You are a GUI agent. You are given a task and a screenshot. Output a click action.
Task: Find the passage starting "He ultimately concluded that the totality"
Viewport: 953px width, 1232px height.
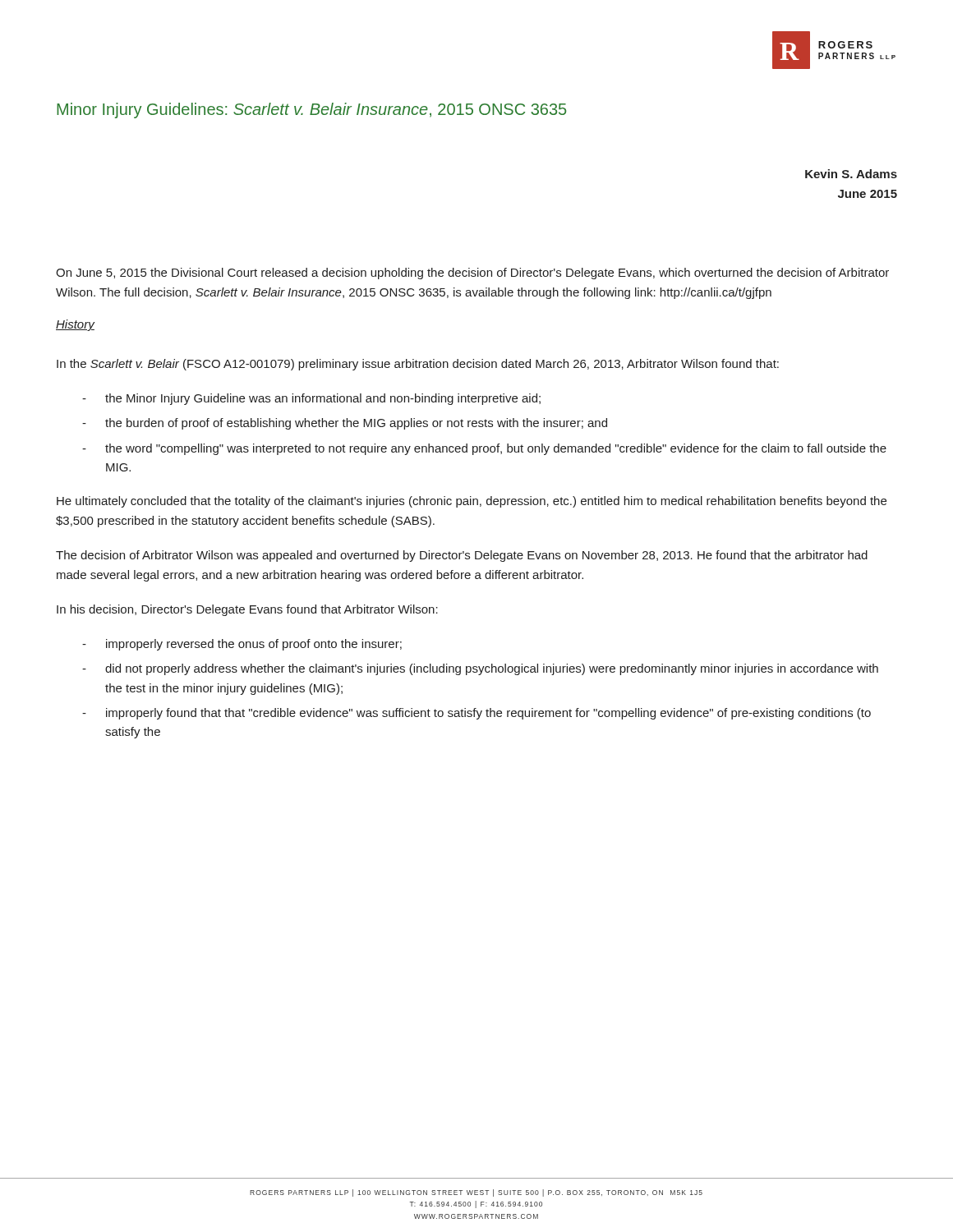(476, 511)
